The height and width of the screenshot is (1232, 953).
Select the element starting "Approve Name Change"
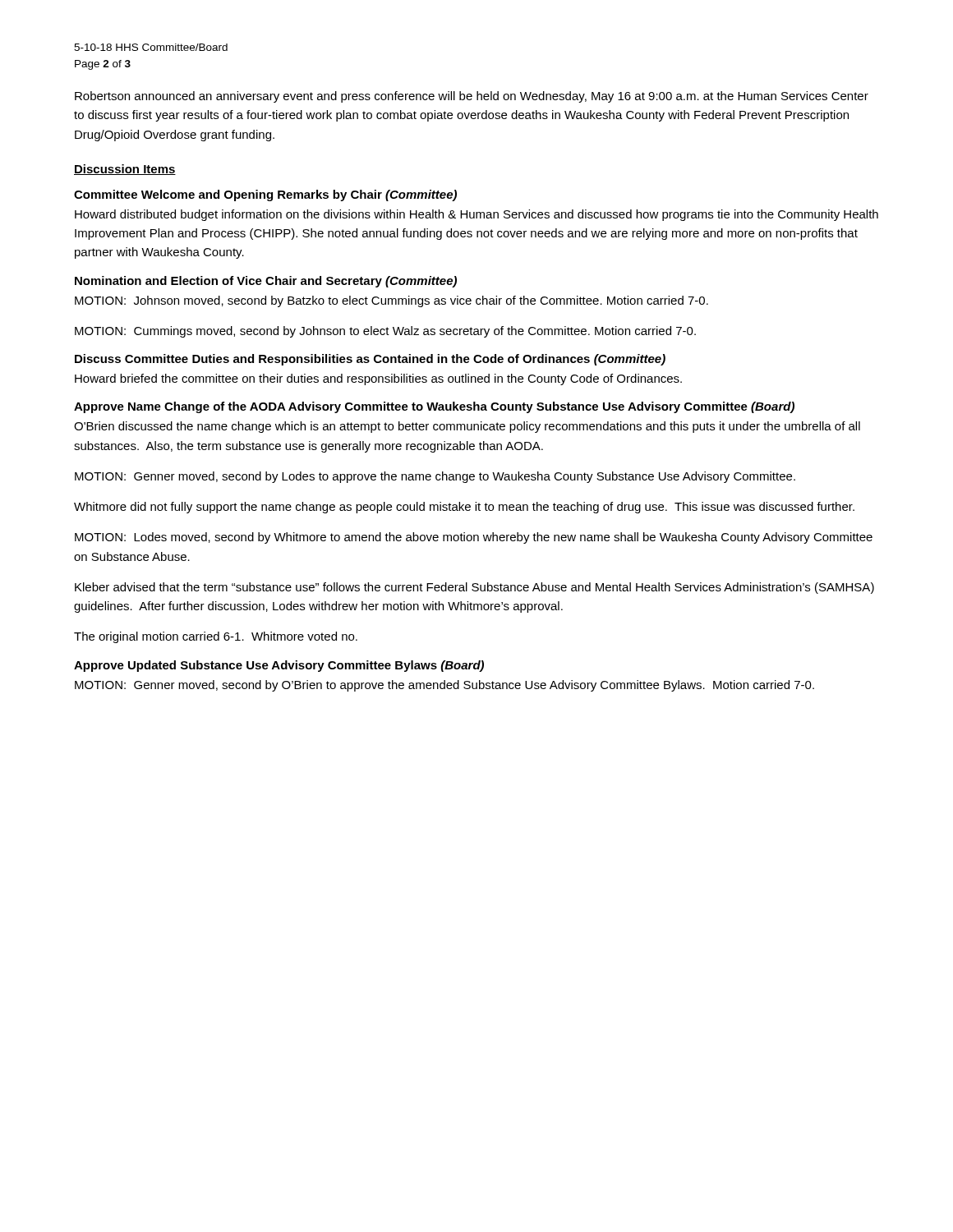(434, 406)
